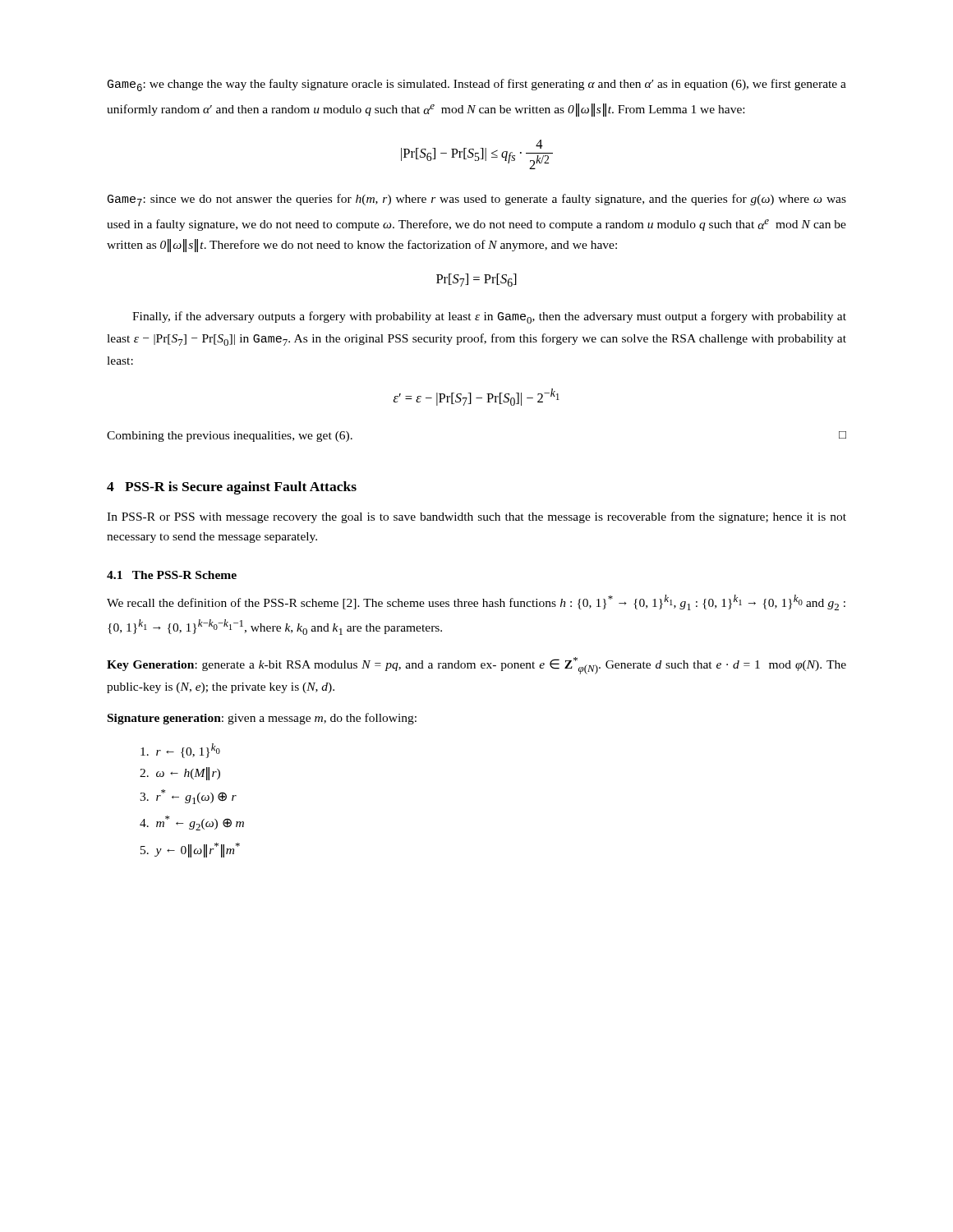Select the formula that says "ε′ = ε"

coord(476,398)
